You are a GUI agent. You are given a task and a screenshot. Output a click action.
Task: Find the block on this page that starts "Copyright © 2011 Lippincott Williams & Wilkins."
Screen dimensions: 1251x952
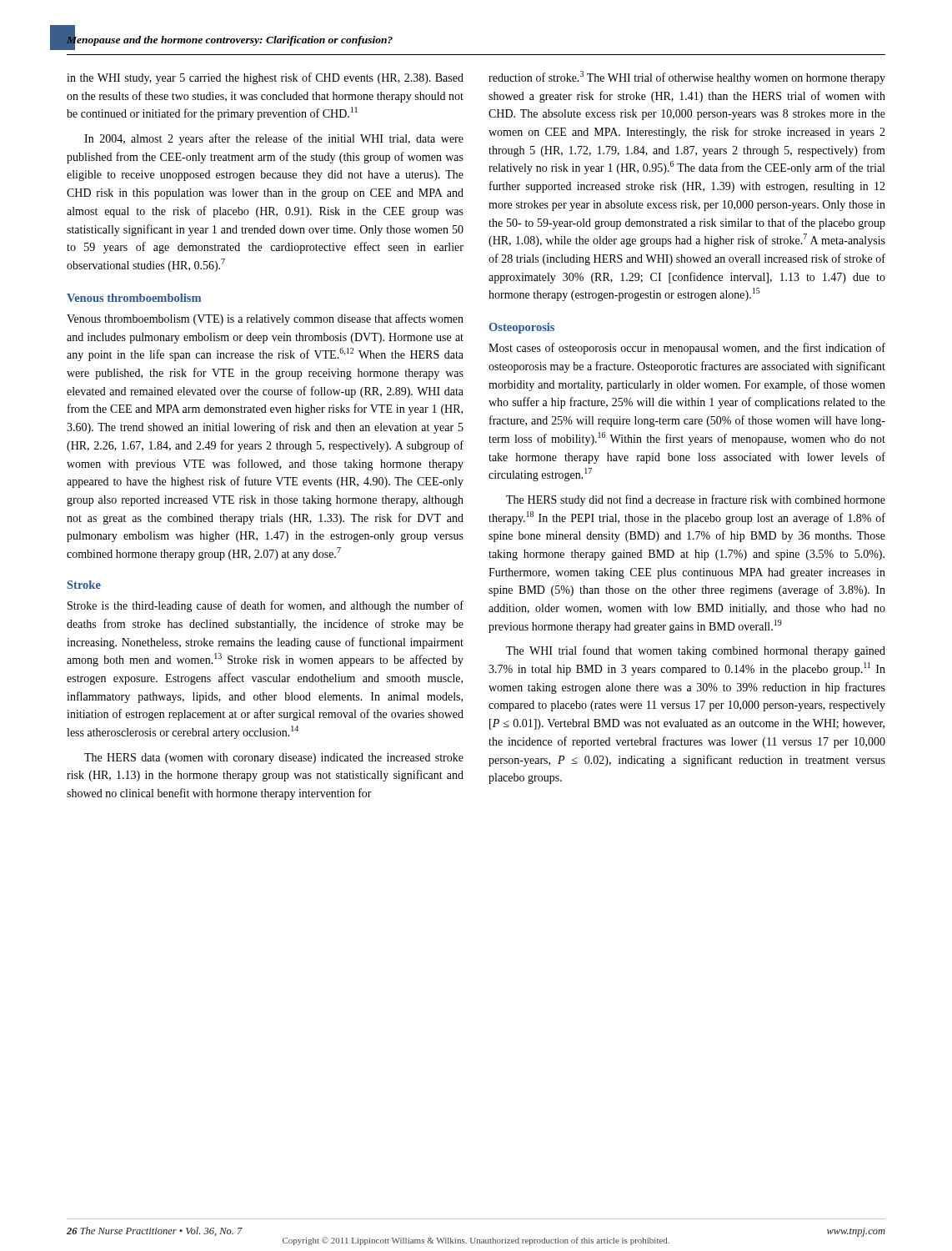point(476,1240)
